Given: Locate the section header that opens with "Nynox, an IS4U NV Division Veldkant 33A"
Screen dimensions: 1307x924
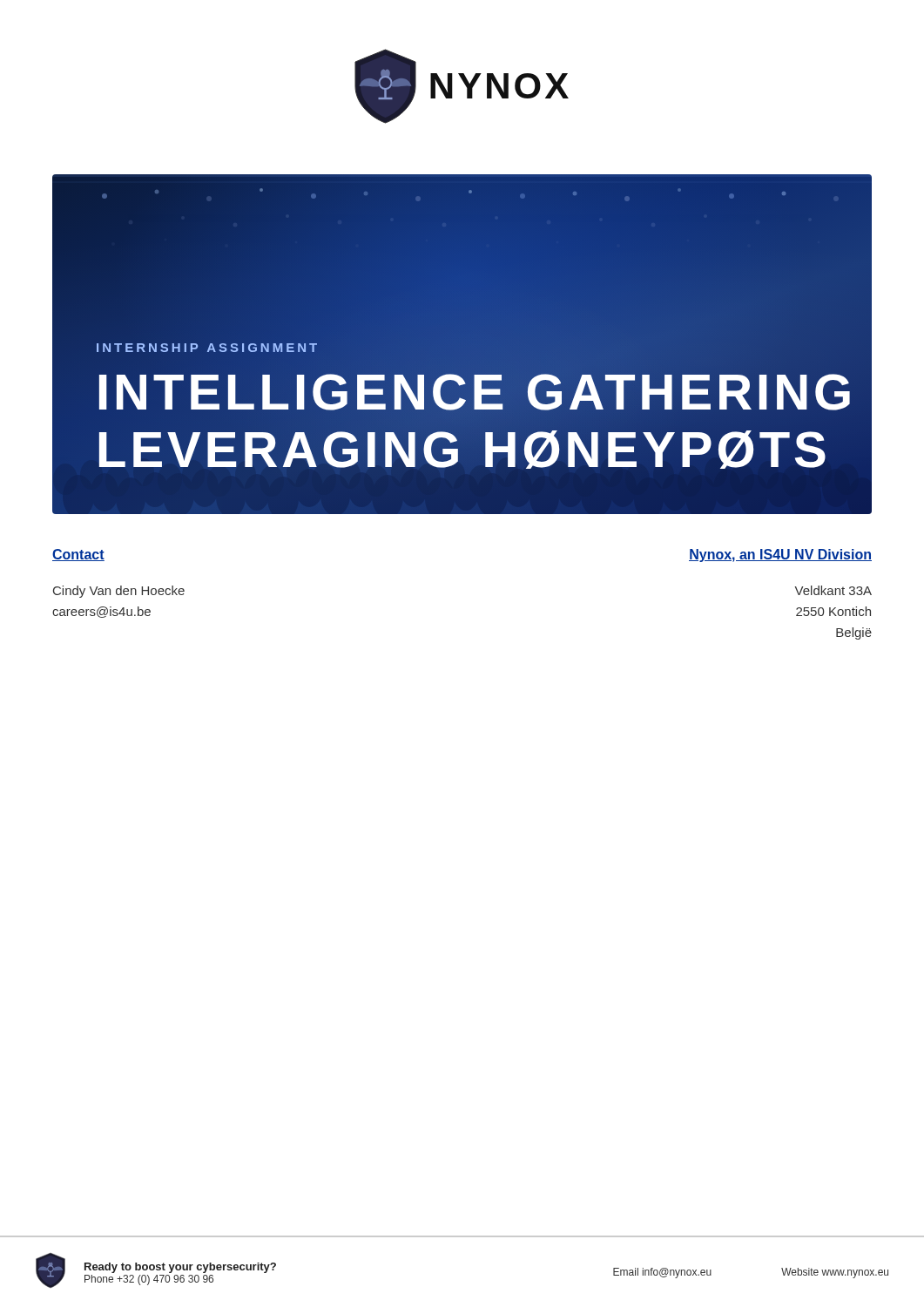Looking at the screenshot, I should (780, 555).
